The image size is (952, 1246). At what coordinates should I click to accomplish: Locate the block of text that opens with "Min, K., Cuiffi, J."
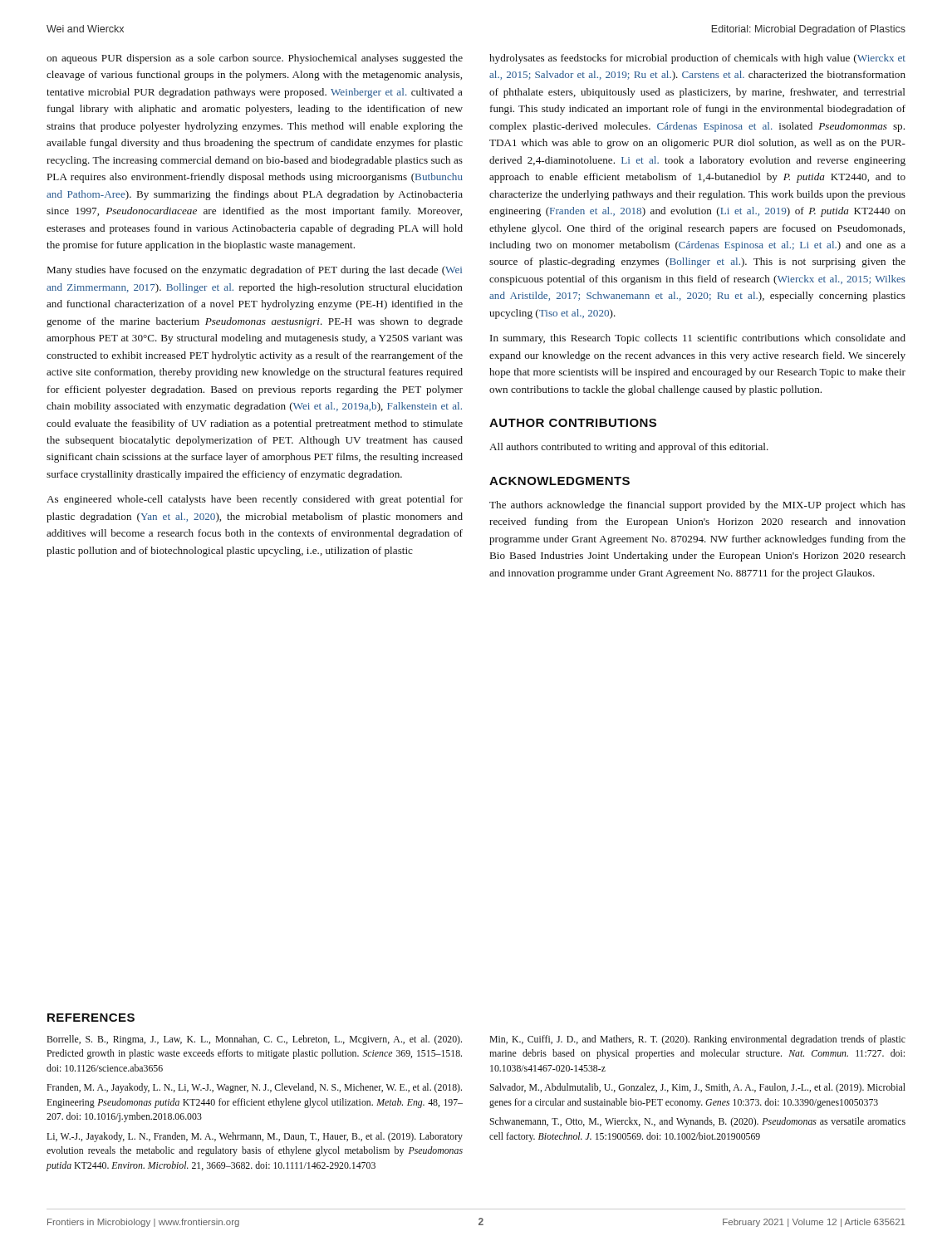(697, 1054)
